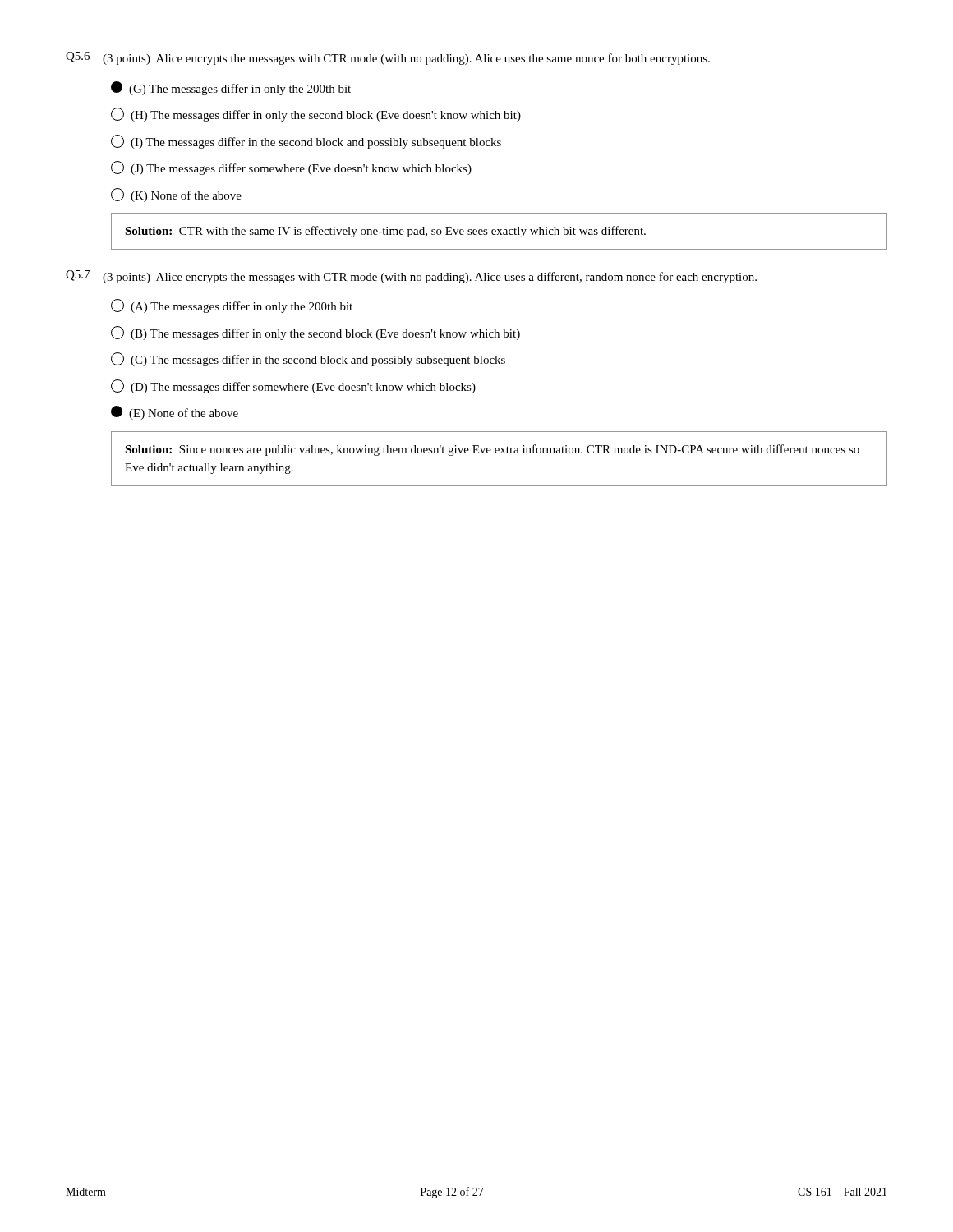Image resolution: width=953 pixels, height=1232 pixels.
Task: Navigate to the element starting "(E) None of the above"
Action: click(175, 413)
